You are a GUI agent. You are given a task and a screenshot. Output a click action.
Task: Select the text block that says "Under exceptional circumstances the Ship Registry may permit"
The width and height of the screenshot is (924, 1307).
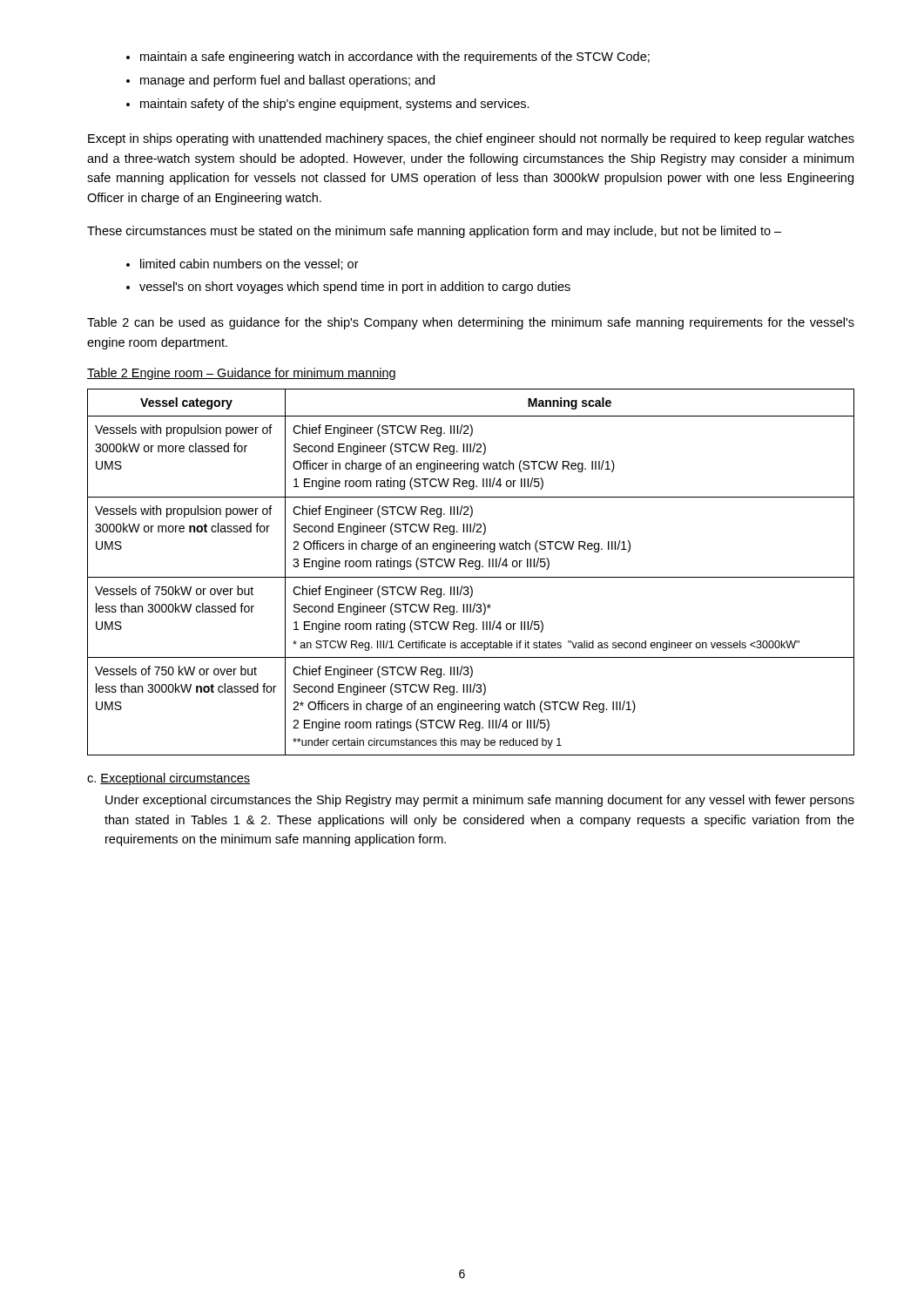click(x=479, y=820)
